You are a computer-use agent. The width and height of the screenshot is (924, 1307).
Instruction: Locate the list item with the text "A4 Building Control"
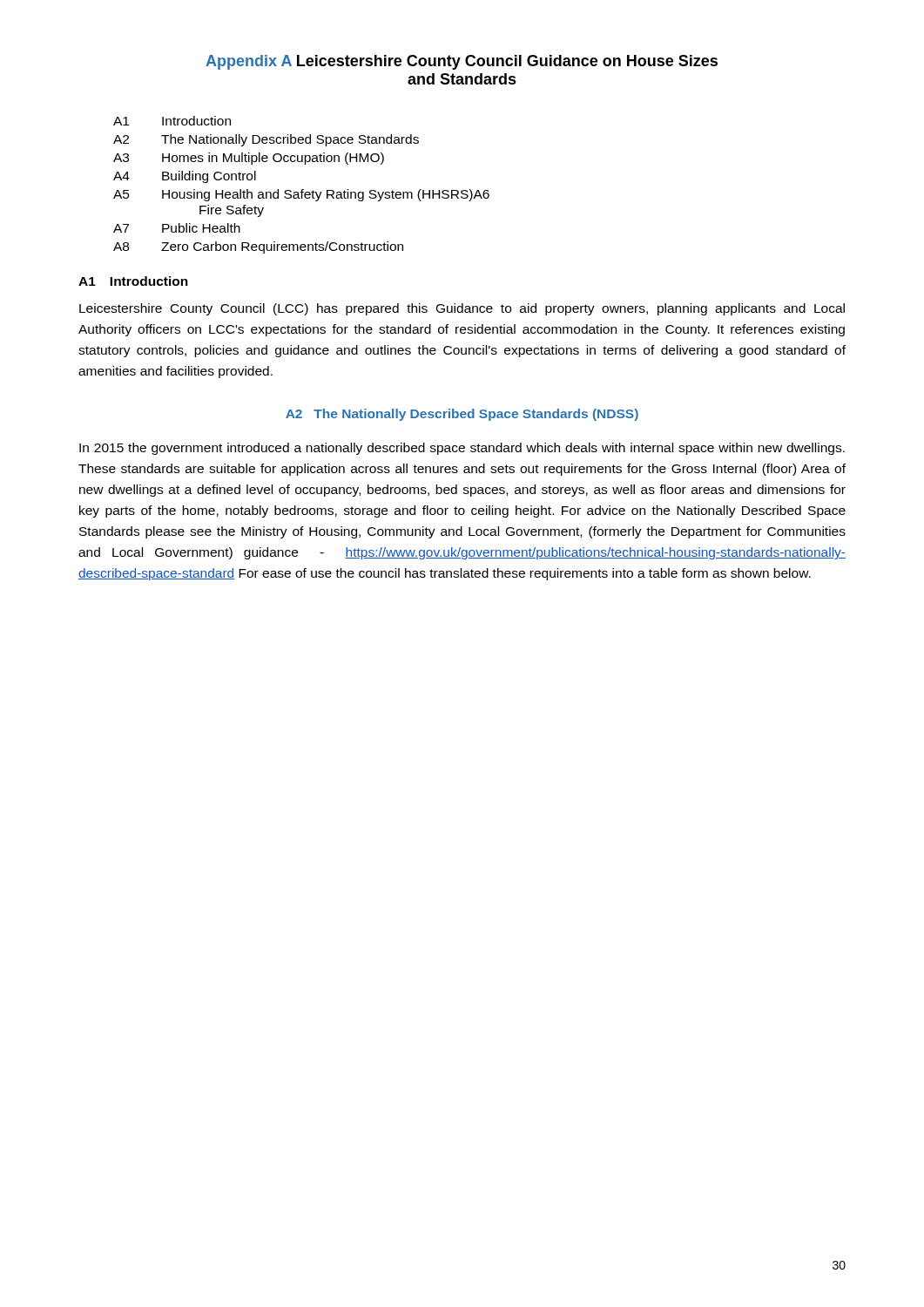[x=185, y=176]
